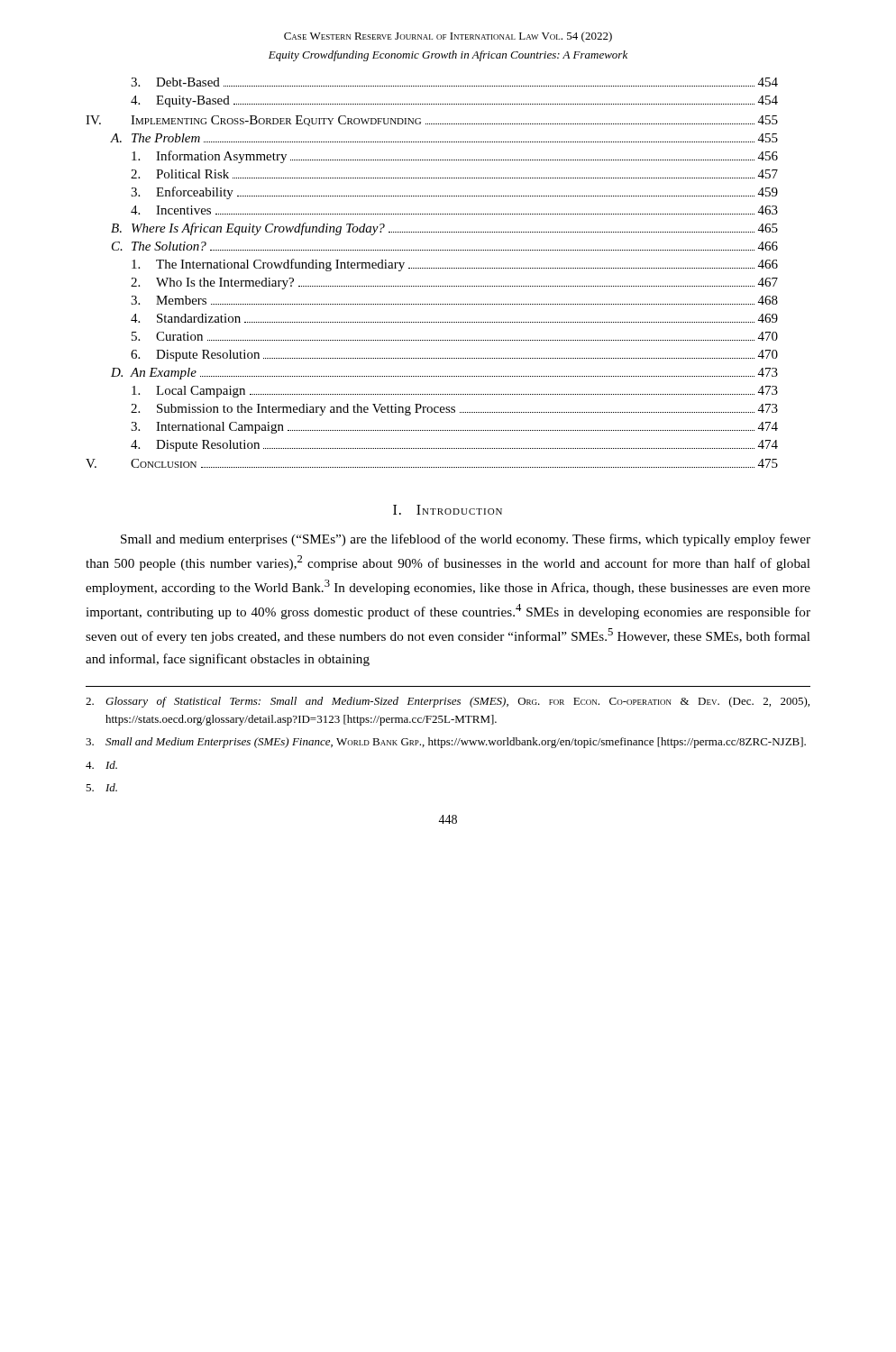Navigate to the region starting "Conclusion 475"
This screenshot has height=1352, width=896.
(454, 464)
